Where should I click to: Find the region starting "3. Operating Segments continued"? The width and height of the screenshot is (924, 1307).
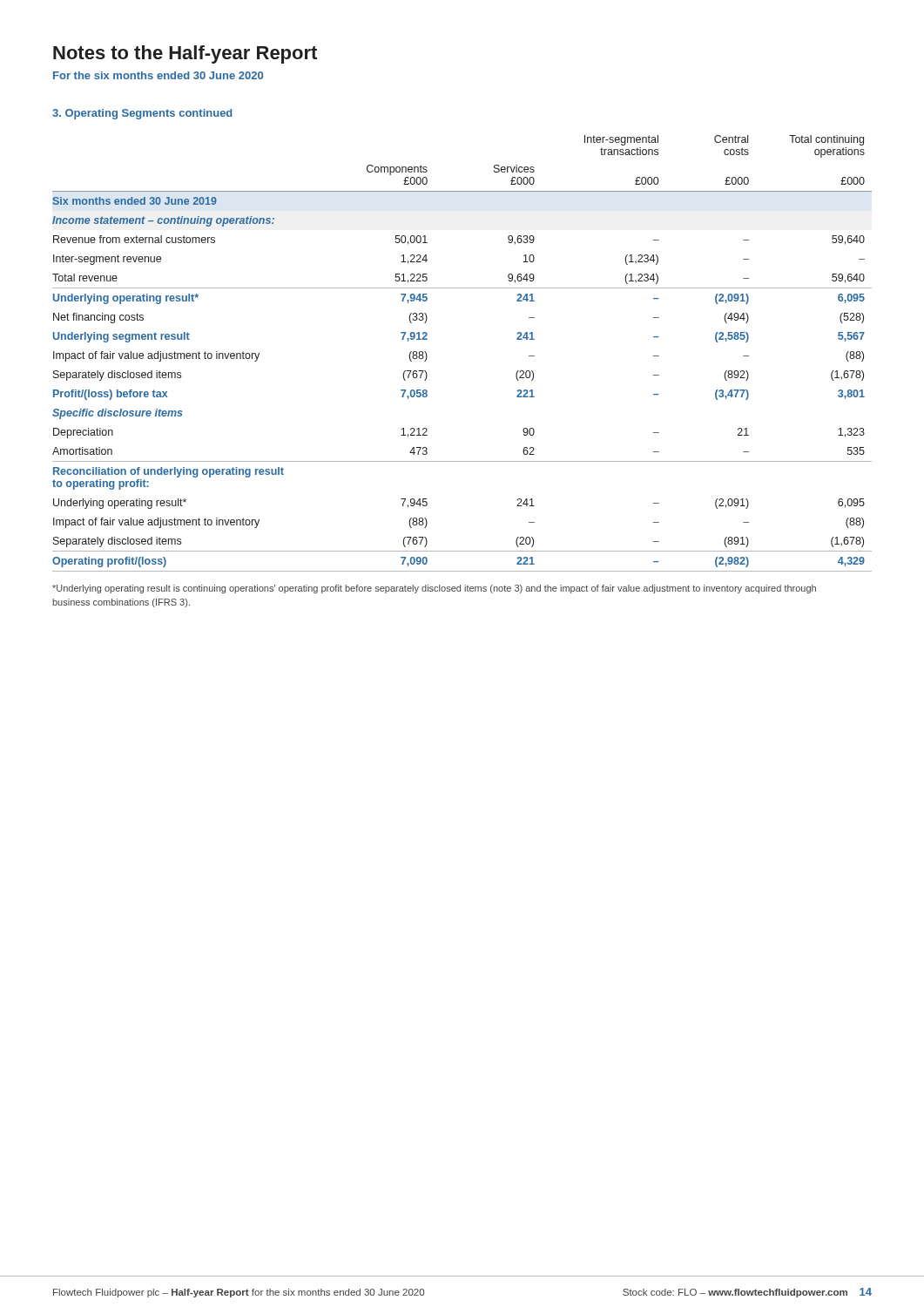[143, 113]
